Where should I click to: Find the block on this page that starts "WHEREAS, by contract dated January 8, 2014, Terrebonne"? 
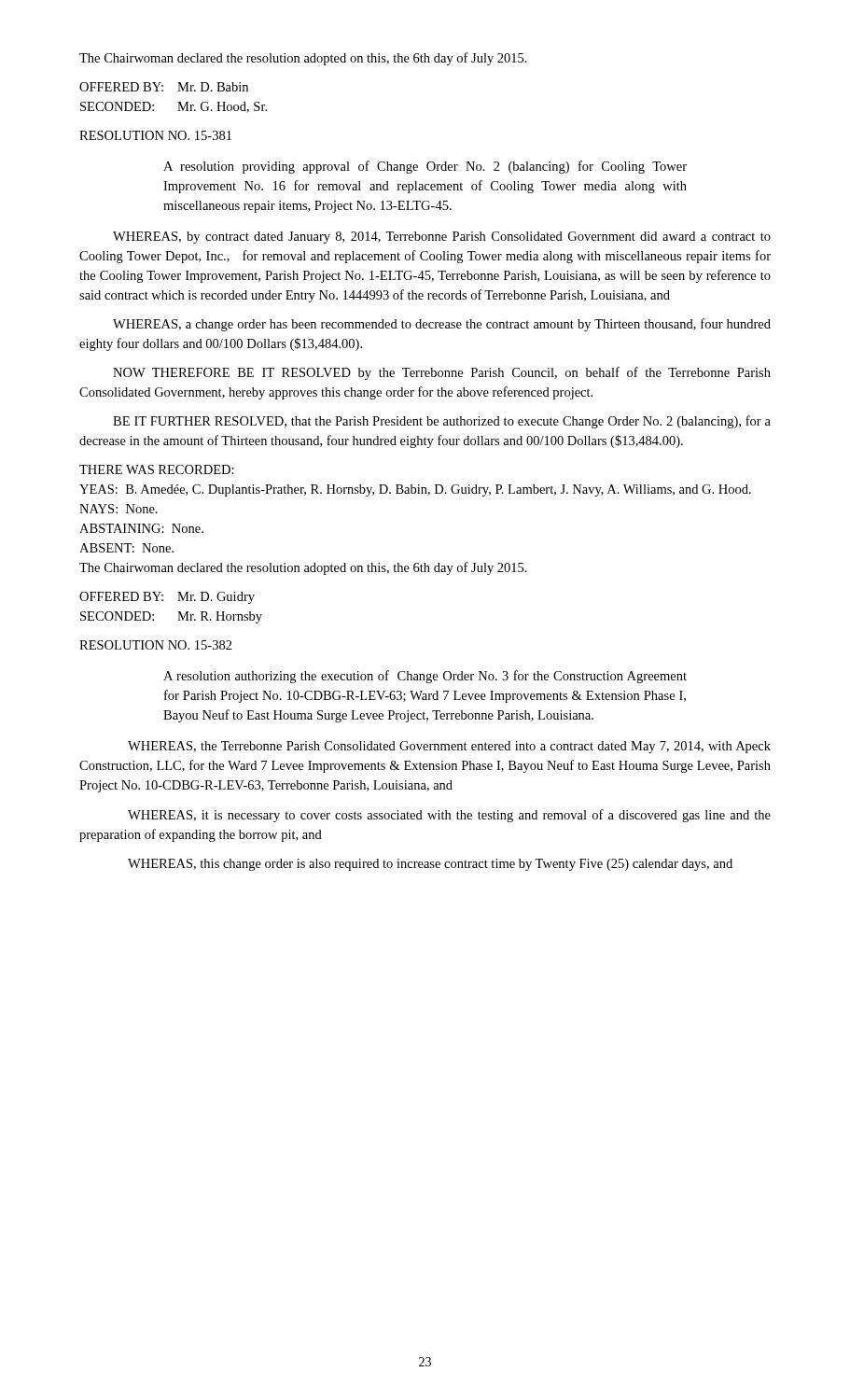(425, 266)
